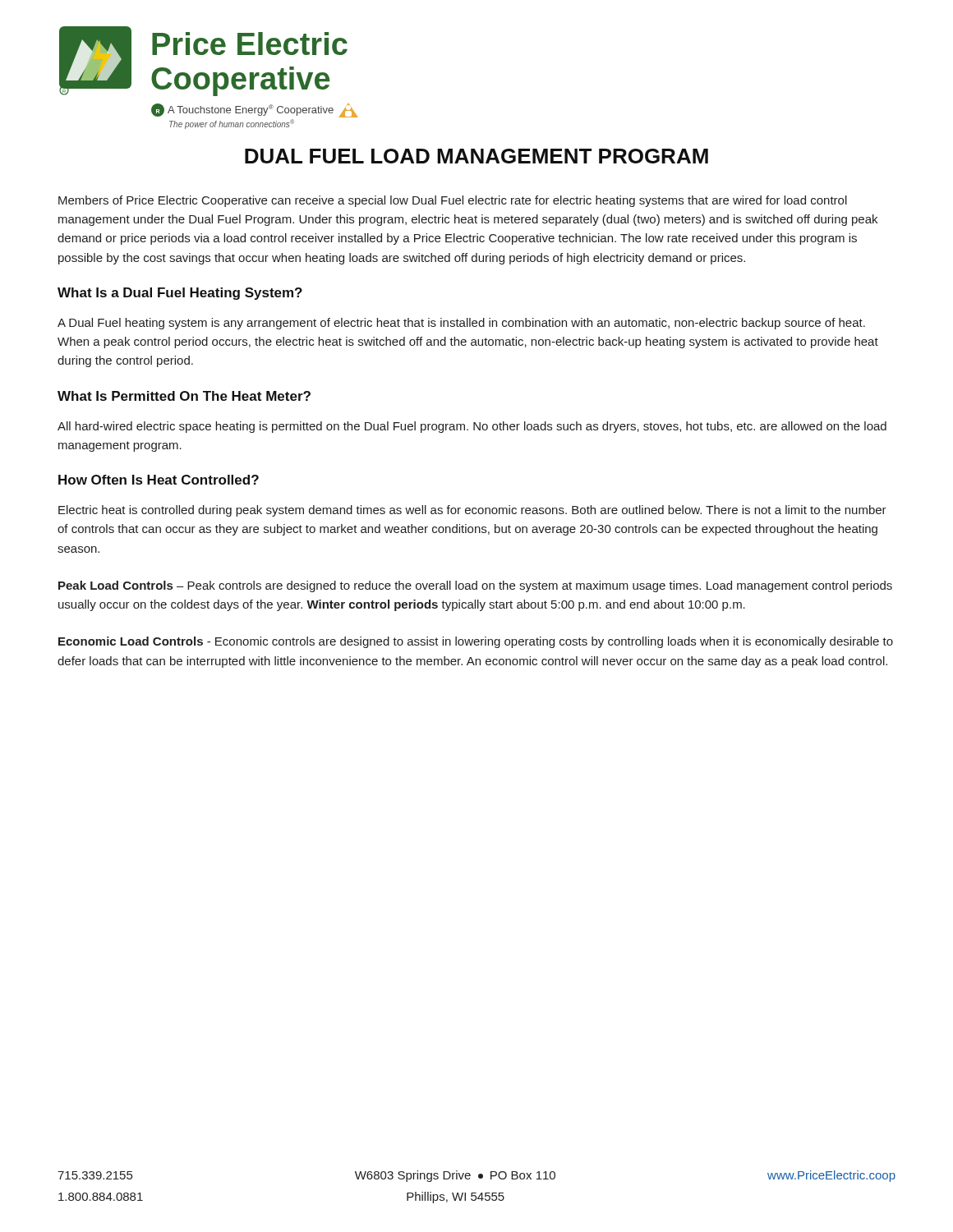Click on the region starting "What Is a Dual Fuel Heating System?"
953x1232 pixels.
tap(180, 293)
